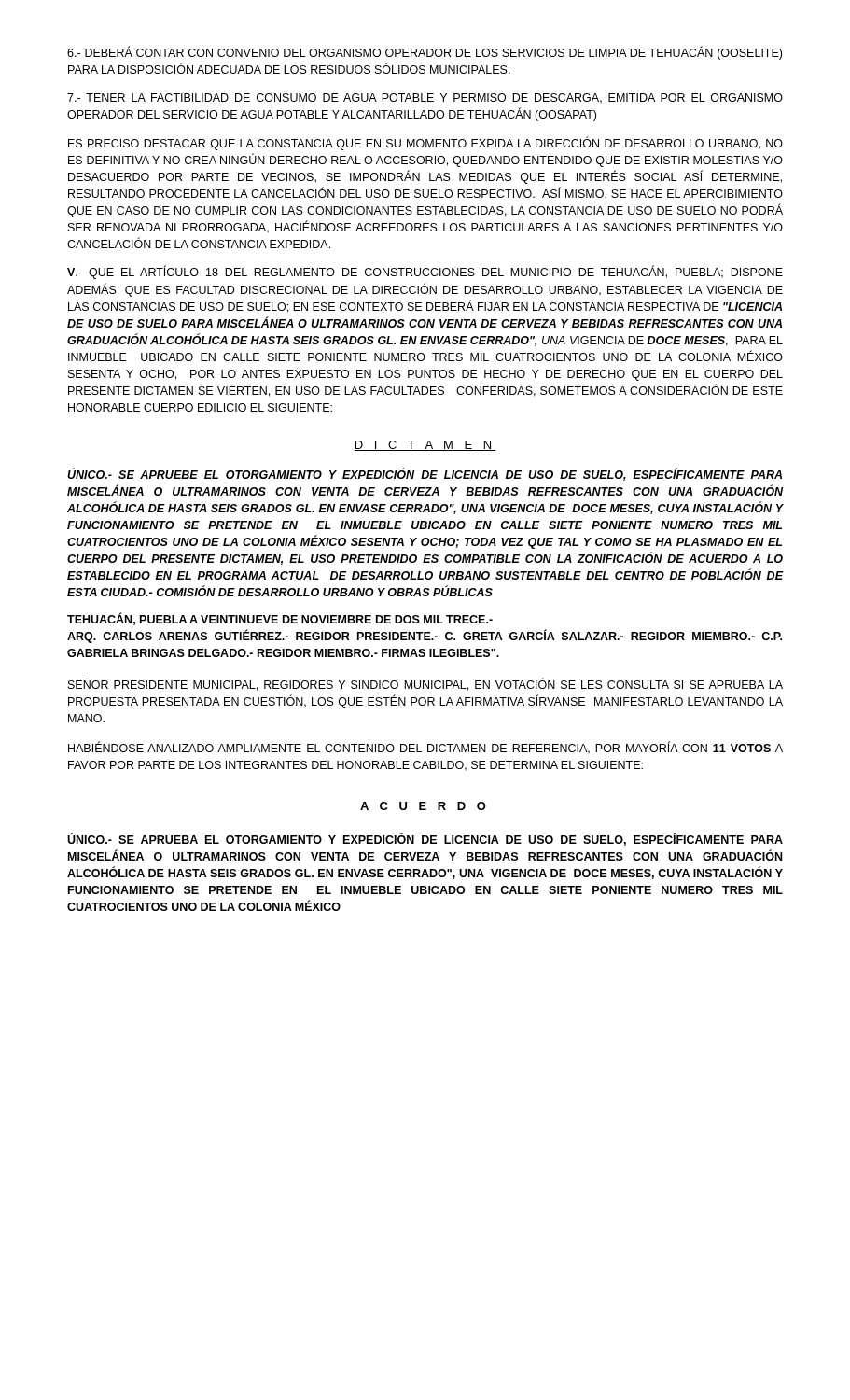Click on the text block containing "SEÑOR PRESIDENTE MUNICIPAL, REGIDORES Y"

click(x=425, y=702)
